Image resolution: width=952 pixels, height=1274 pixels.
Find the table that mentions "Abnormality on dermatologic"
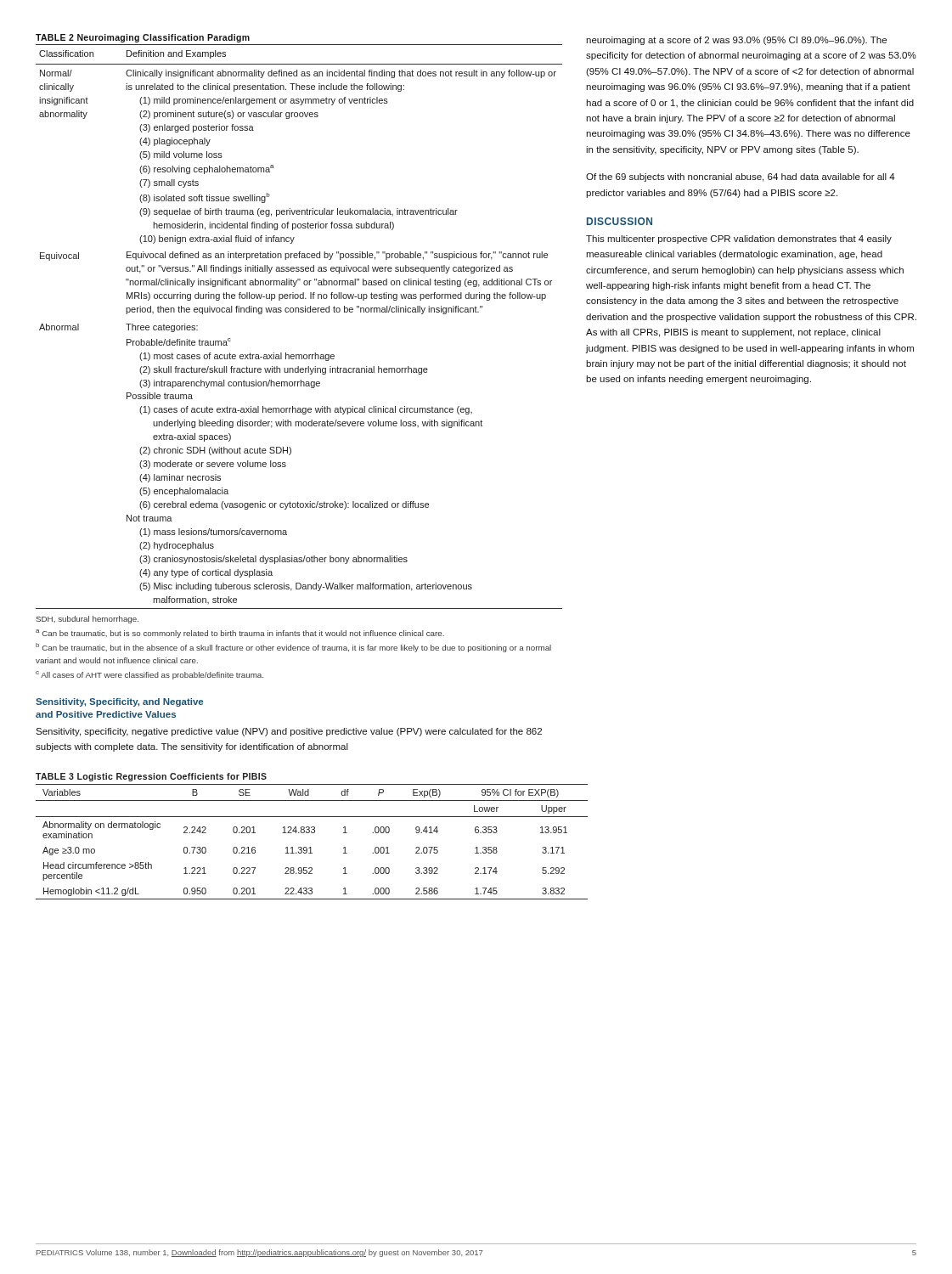coord(312,836)
